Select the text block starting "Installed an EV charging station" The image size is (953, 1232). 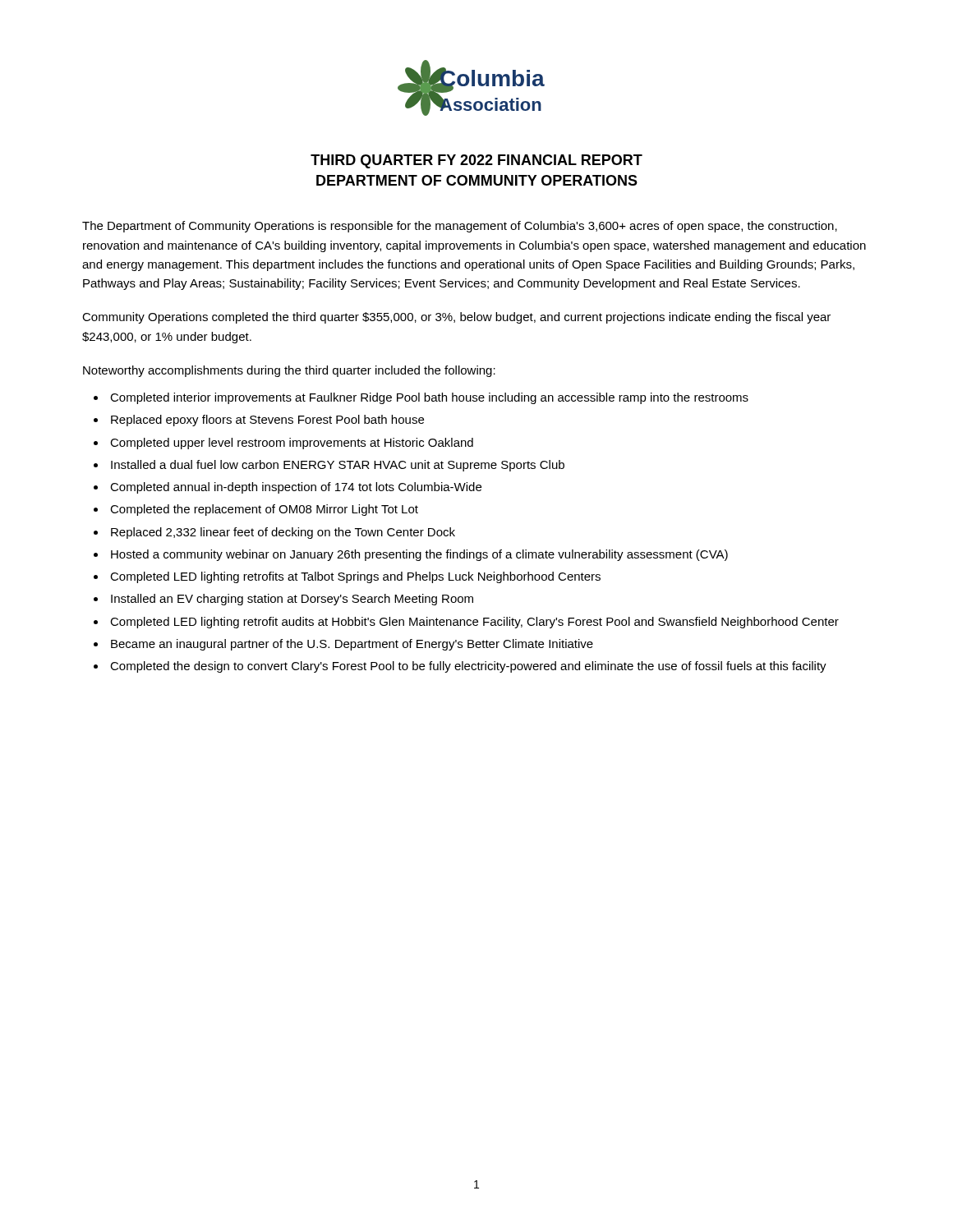pyautogui.click(x=292, y=599)
